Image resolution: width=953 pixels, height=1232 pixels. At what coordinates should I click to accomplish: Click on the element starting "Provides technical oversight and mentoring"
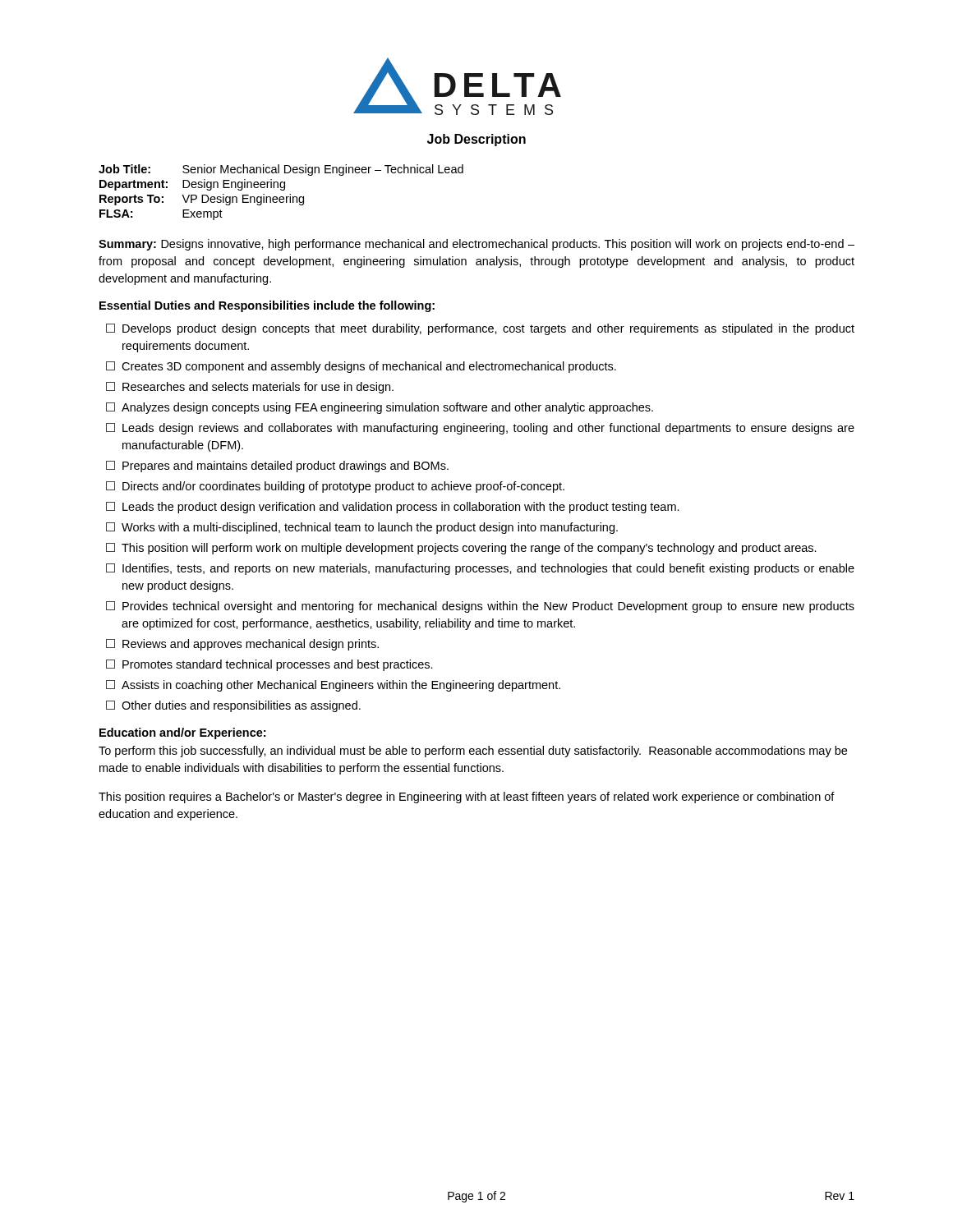tap(476, 615)
